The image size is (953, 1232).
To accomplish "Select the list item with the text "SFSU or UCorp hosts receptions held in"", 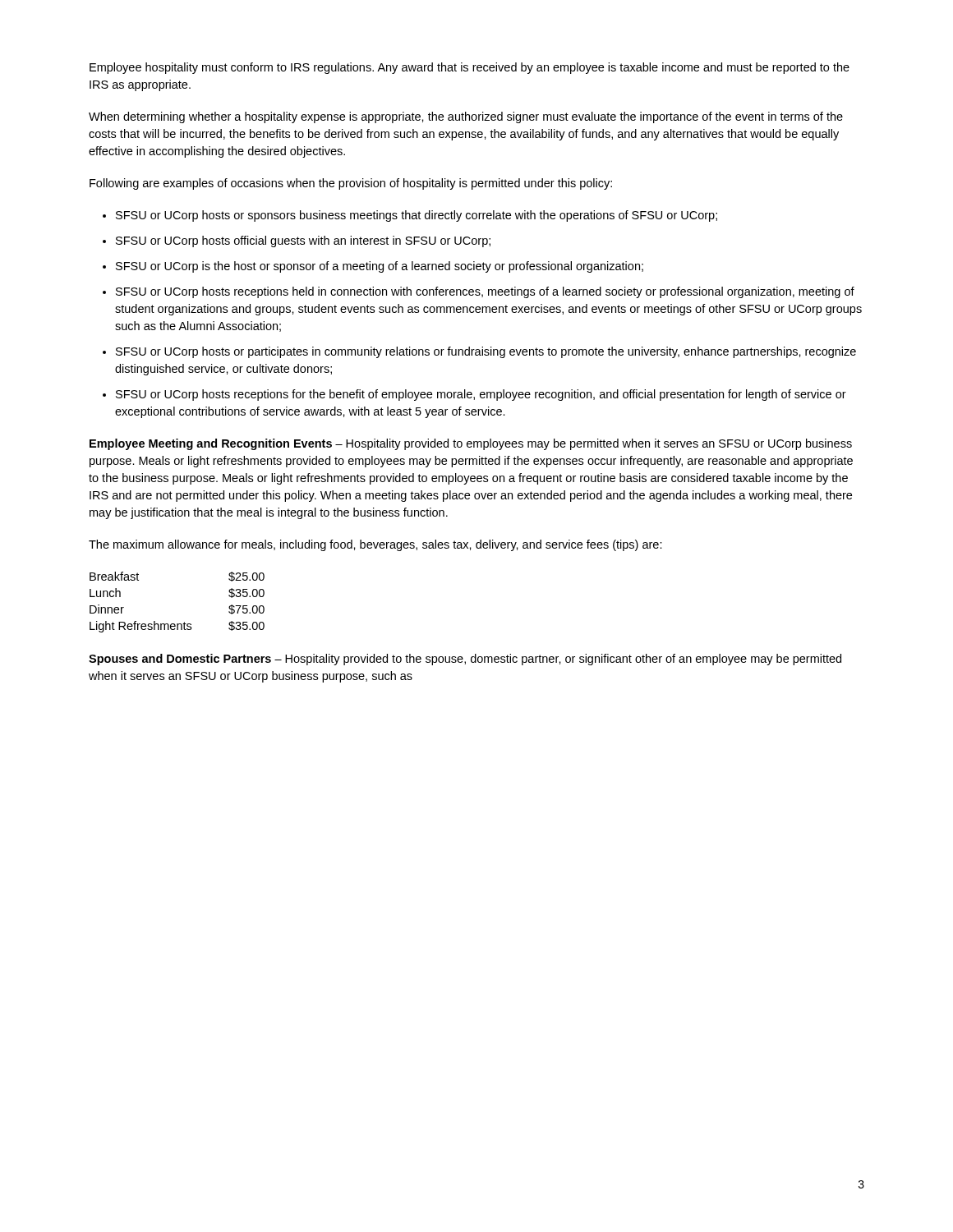I will [488, 309].
